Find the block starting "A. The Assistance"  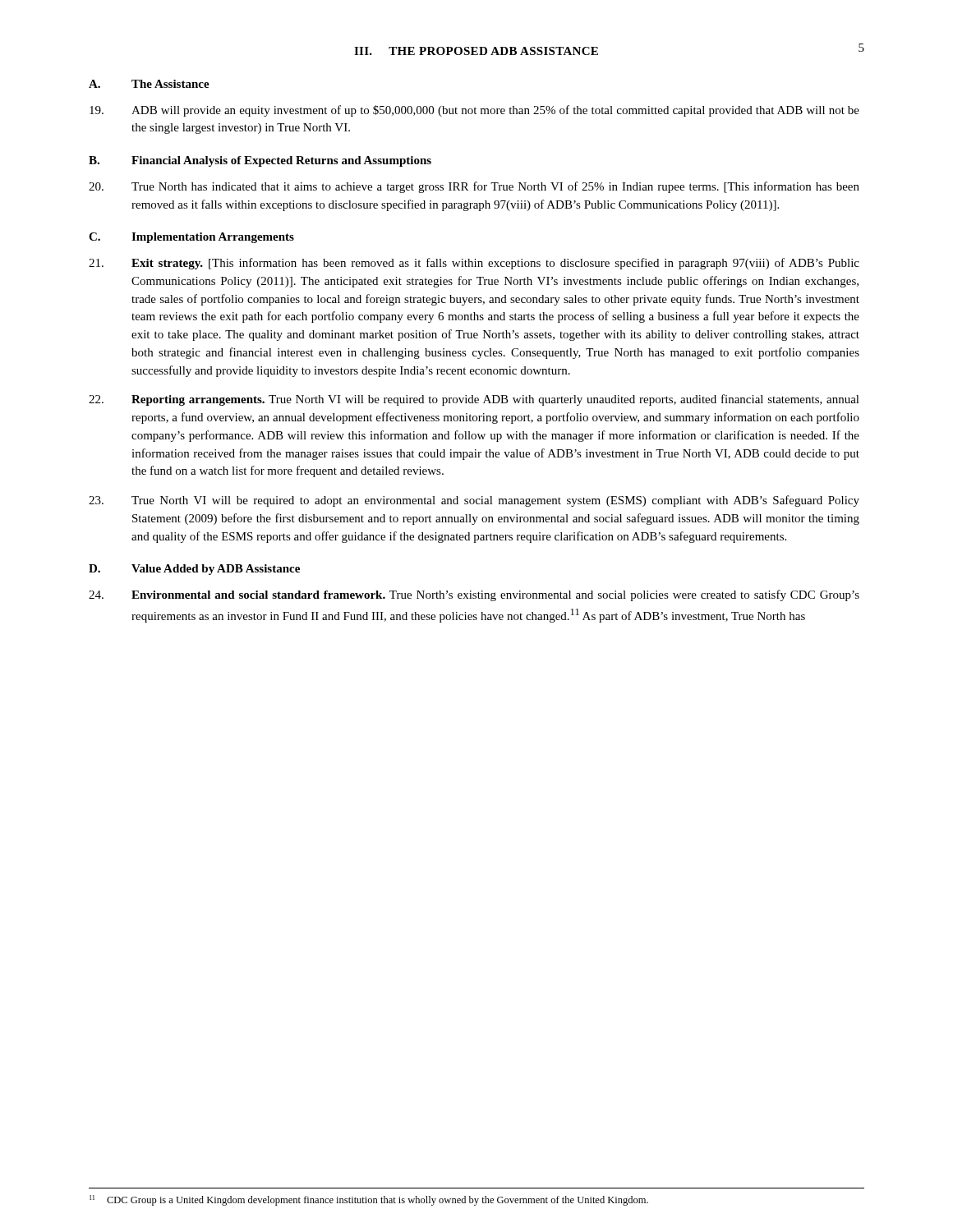[x=149, y=84]
